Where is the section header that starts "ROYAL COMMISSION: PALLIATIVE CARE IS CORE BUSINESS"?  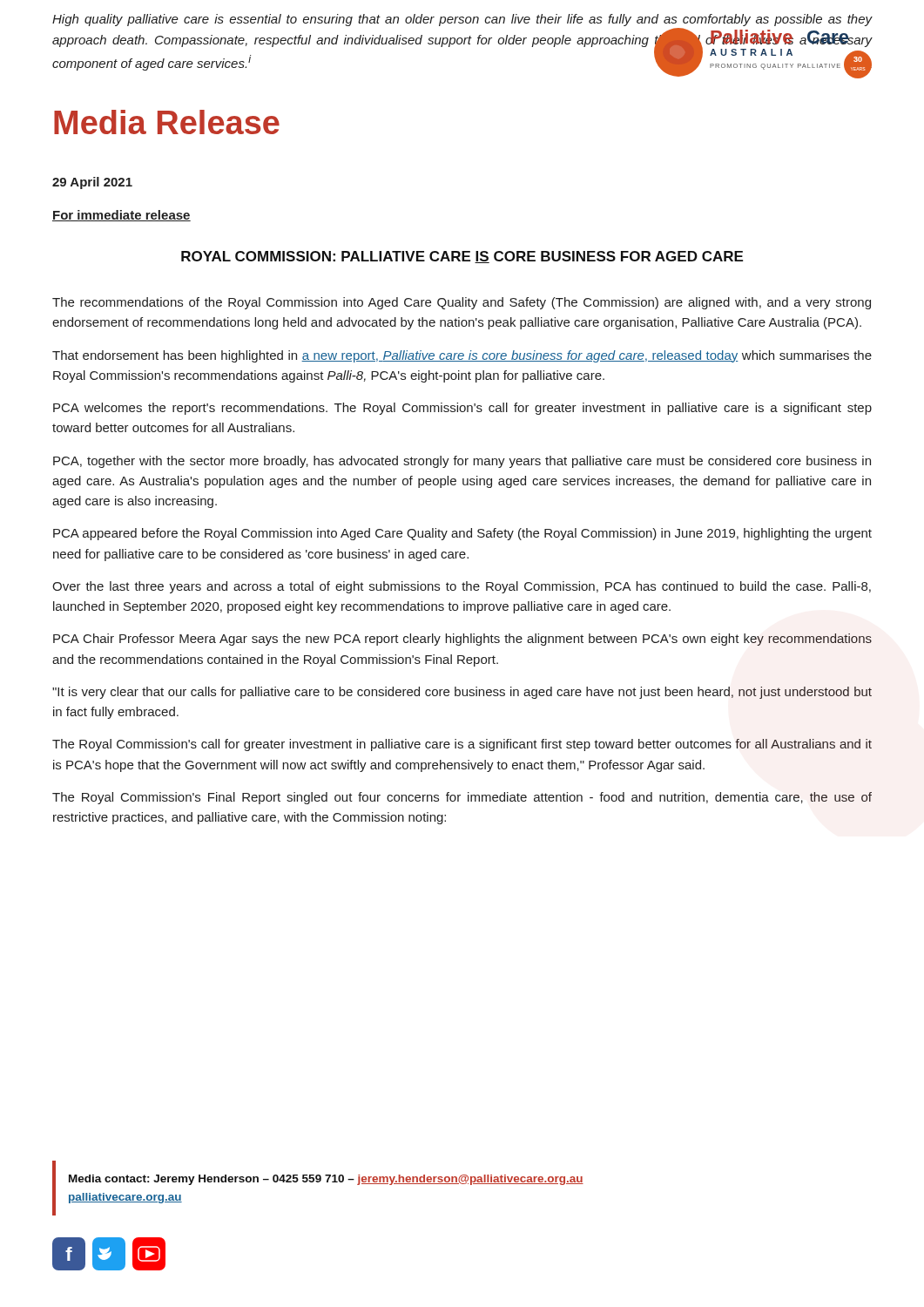click(462, 257)
